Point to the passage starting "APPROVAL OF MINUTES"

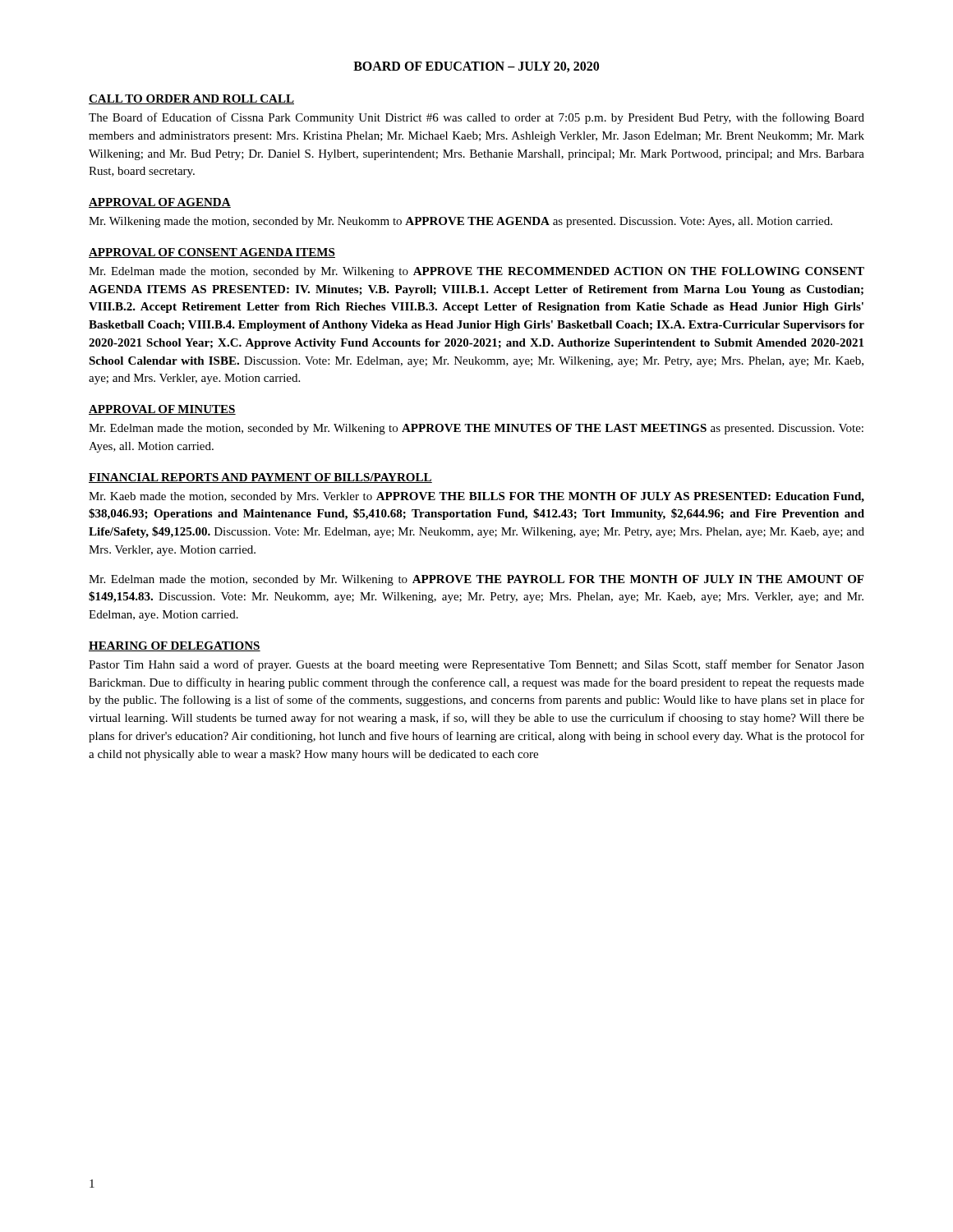[x=162, y=409]
